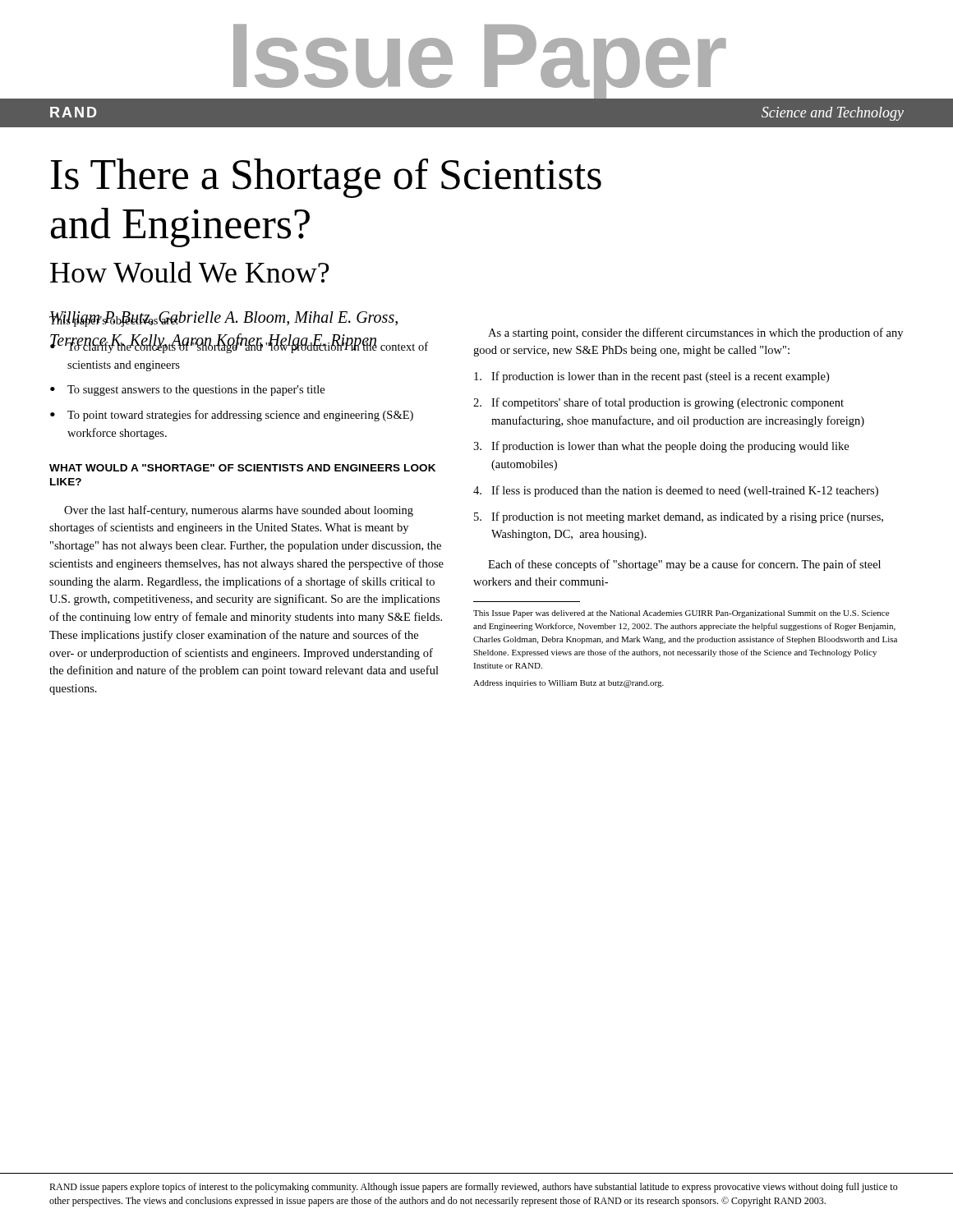Point to the element starting "Over the last half-century, numerous alarms"
Screen dimensions: 1232x953
pyautogui.click(x=246, y=599)
